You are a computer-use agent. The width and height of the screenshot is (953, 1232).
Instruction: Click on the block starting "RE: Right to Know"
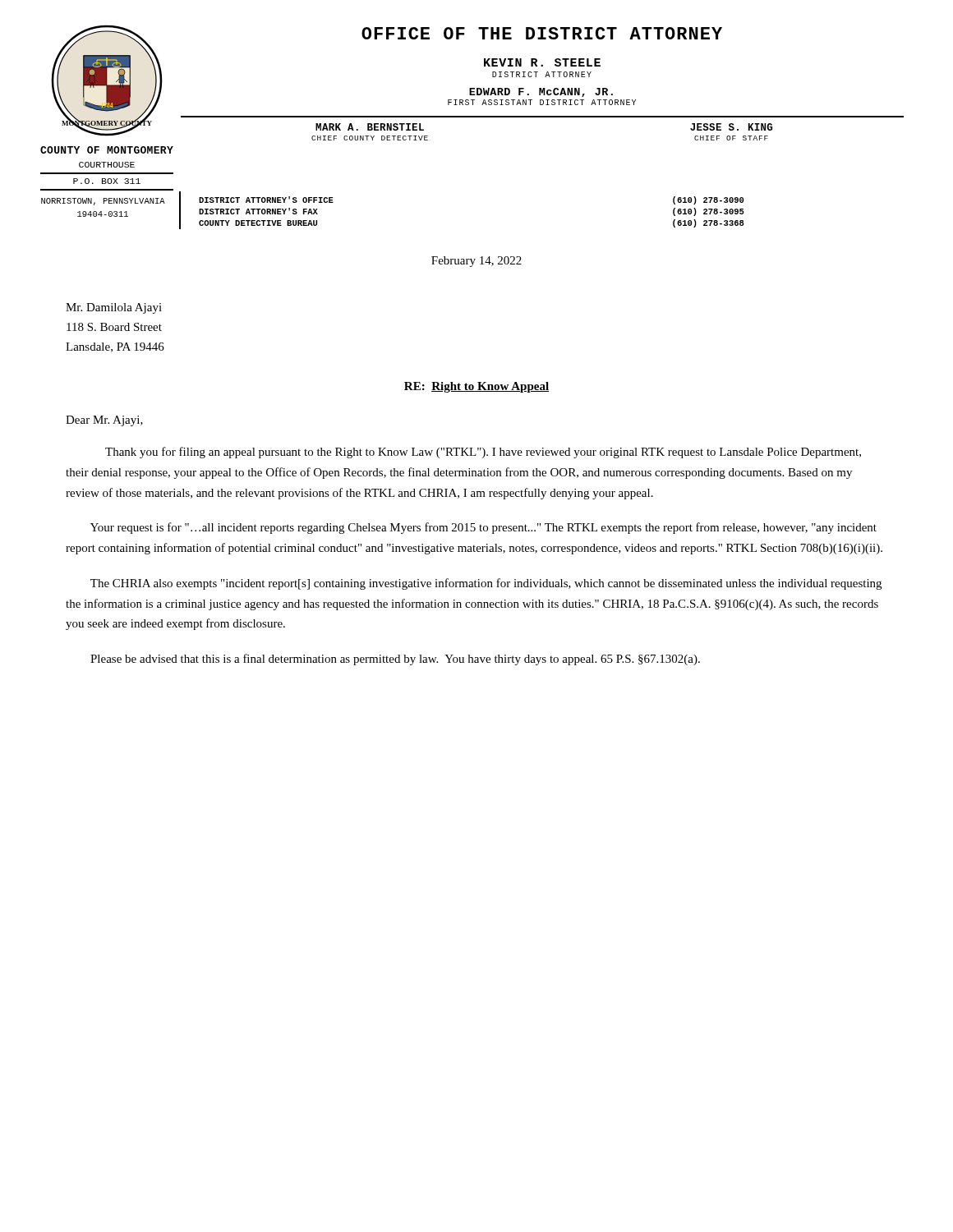pyautogui.click(x=476, y=386)
